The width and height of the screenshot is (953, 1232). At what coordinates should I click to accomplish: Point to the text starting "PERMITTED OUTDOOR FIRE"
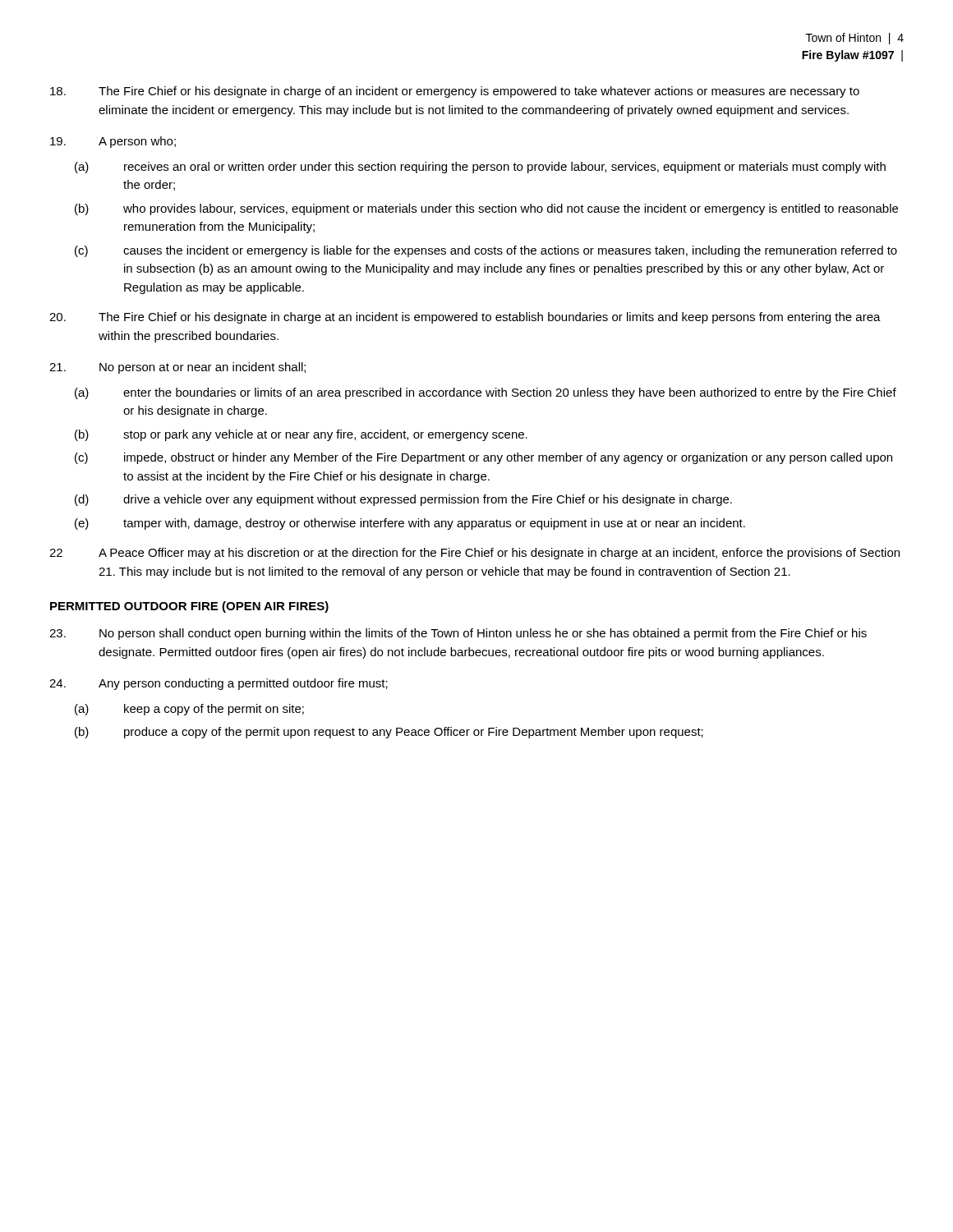pyautogui.click(x=189, y=607)
